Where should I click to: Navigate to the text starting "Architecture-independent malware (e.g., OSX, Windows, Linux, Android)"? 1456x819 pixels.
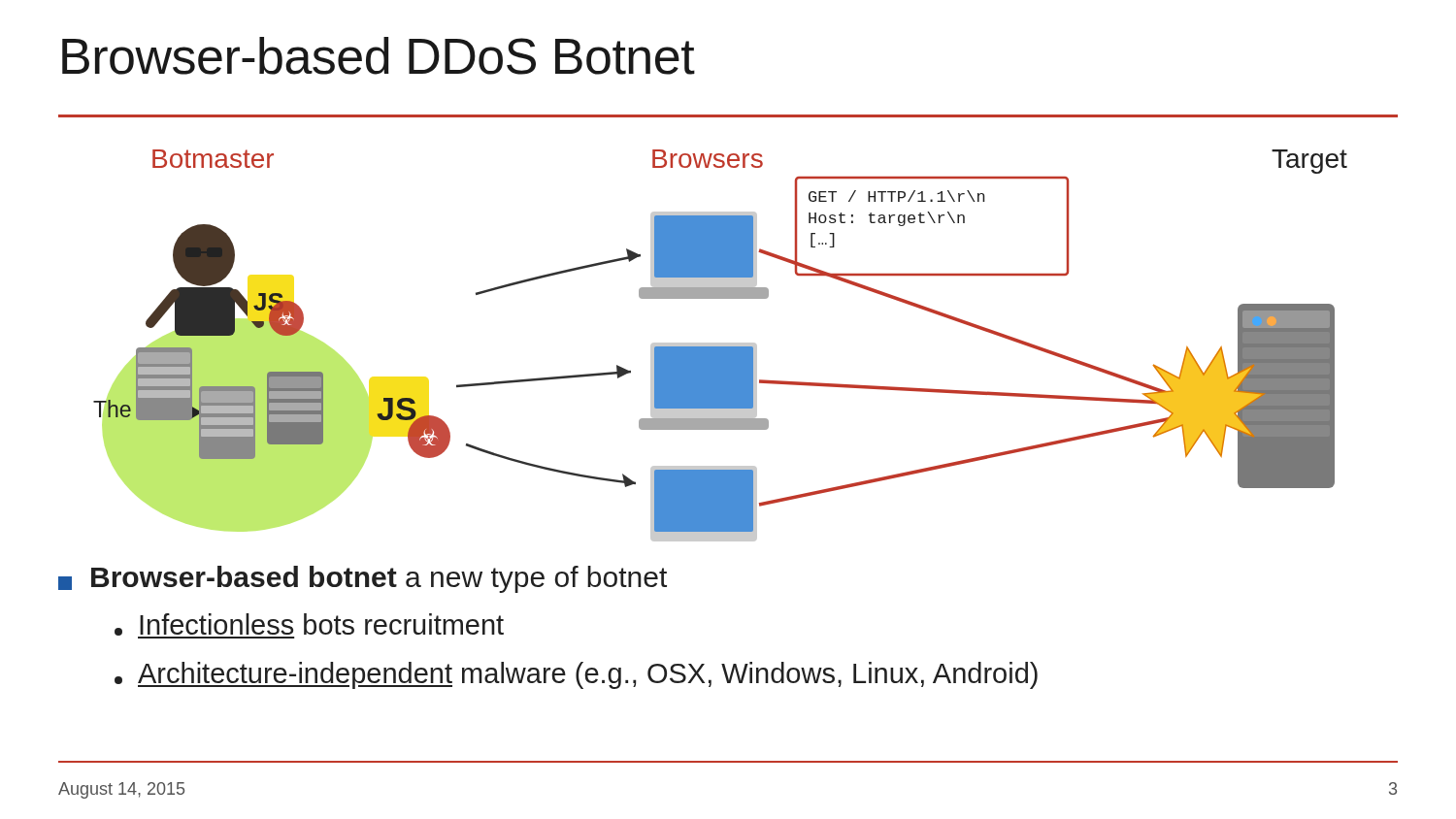tap(577, 674)
